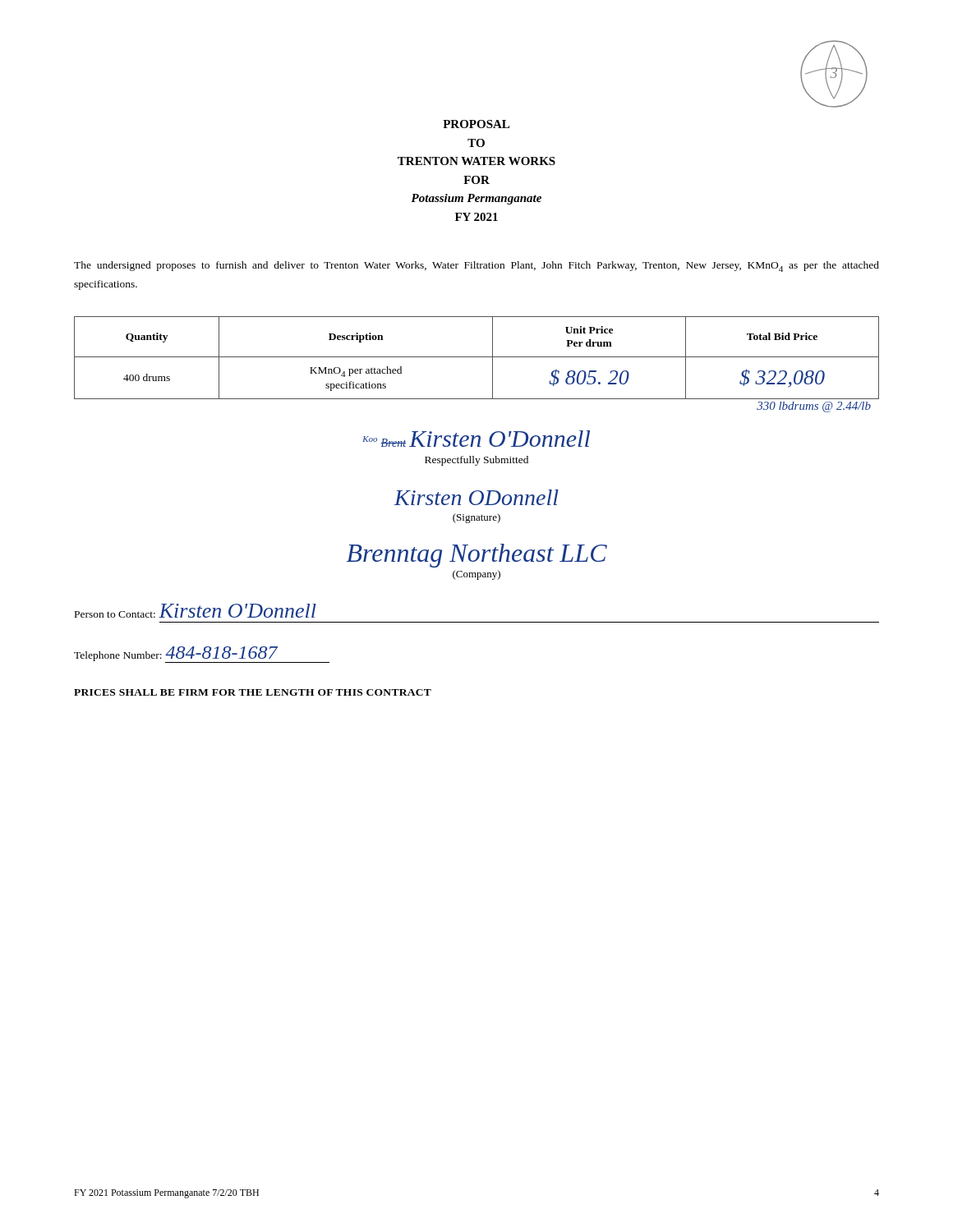This screenshot has height=1232, width=953.
Task: Locate the table with the text "$ 322,080"
Action: click(x=476, y=358)
